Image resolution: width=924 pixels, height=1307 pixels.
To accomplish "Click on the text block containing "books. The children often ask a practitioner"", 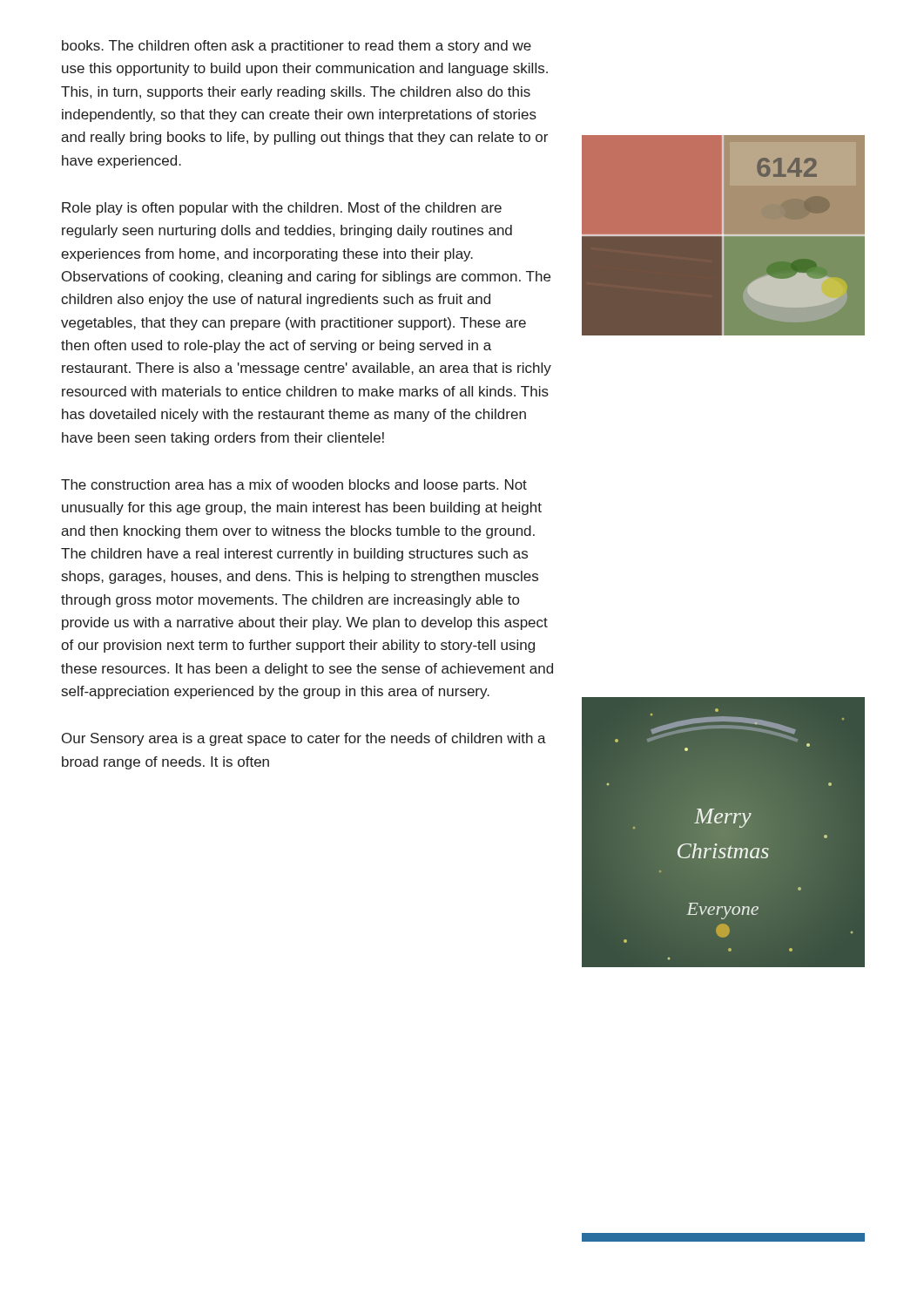I will pyautogui.click(x=305, y=103).
